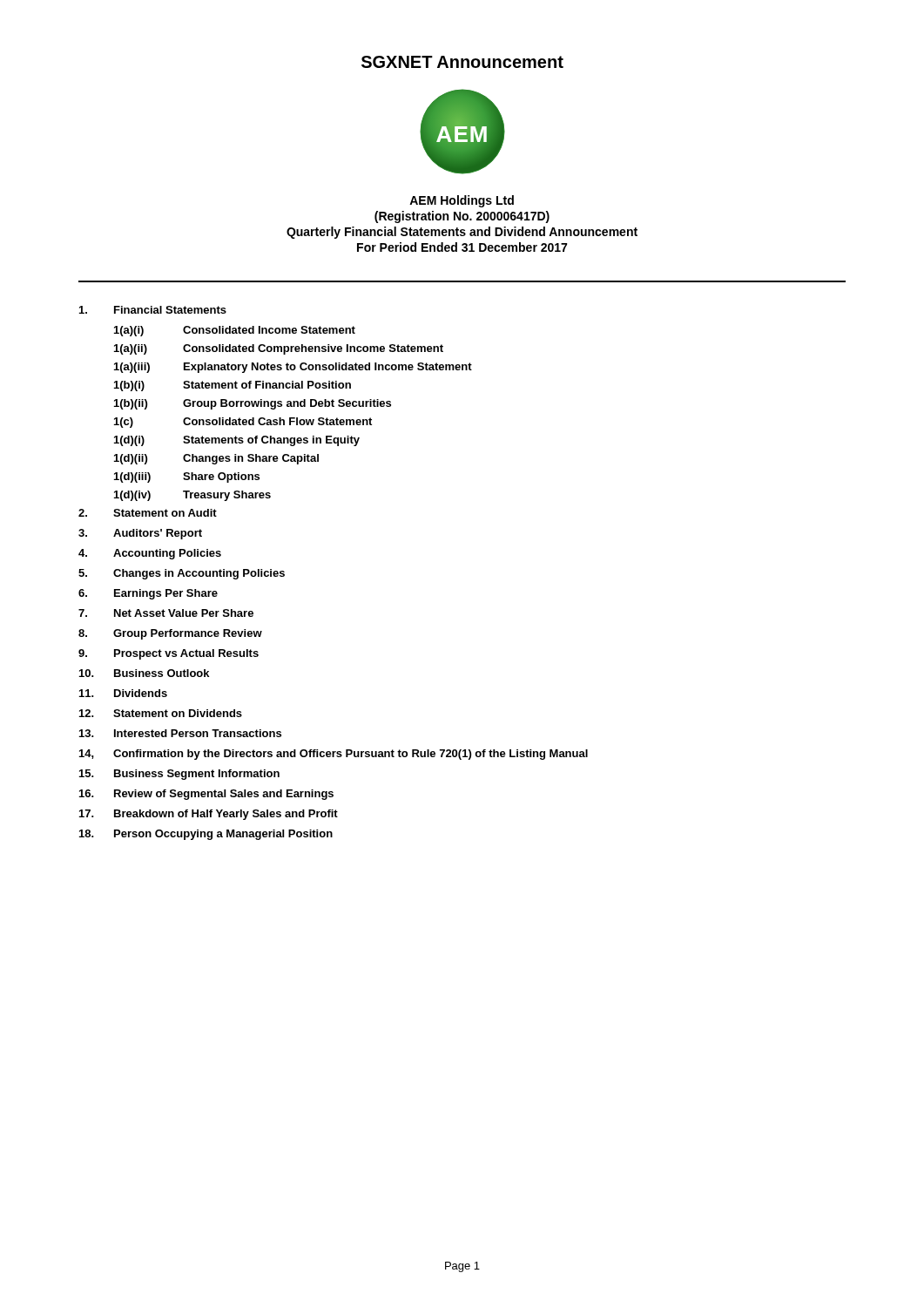Locate the list item that says "1(a)(i) Consolidated Income Statement"
Screen dimensions: 1307x924
click(x=234, y=330)
